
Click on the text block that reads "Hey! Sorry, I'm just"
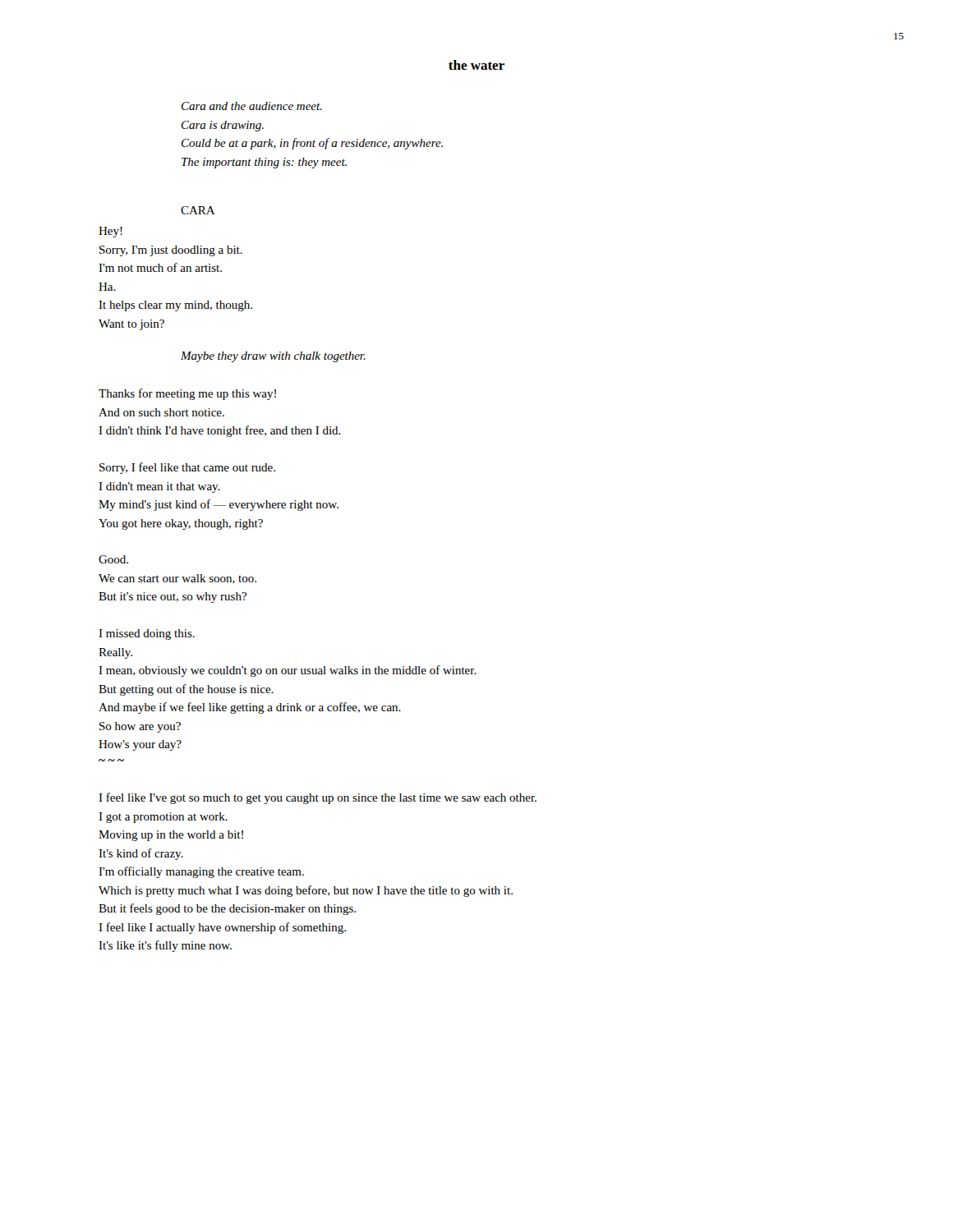[x=176, y=277]
